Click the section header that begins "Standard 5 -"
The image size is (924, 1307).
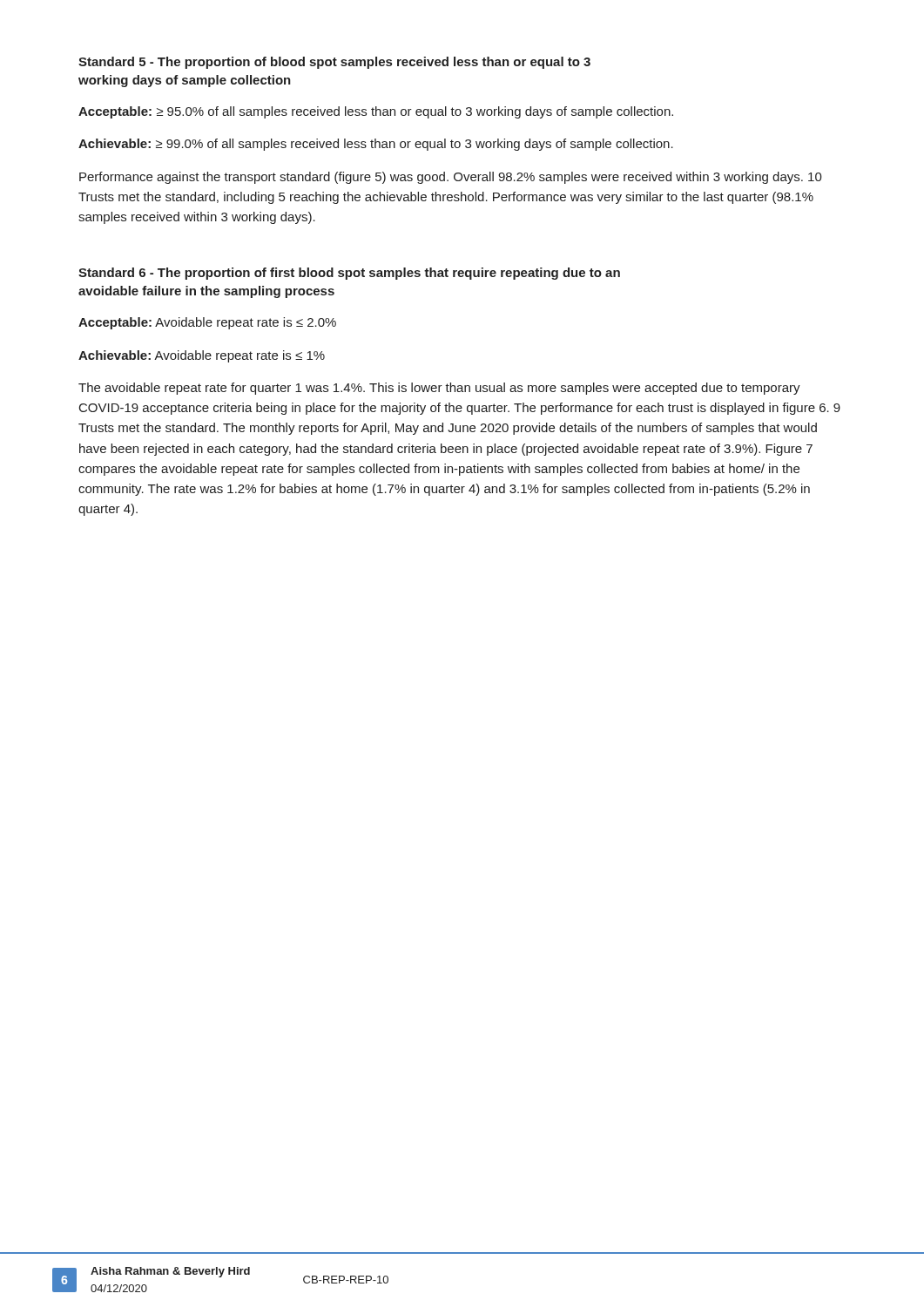(x=335, y=71)
